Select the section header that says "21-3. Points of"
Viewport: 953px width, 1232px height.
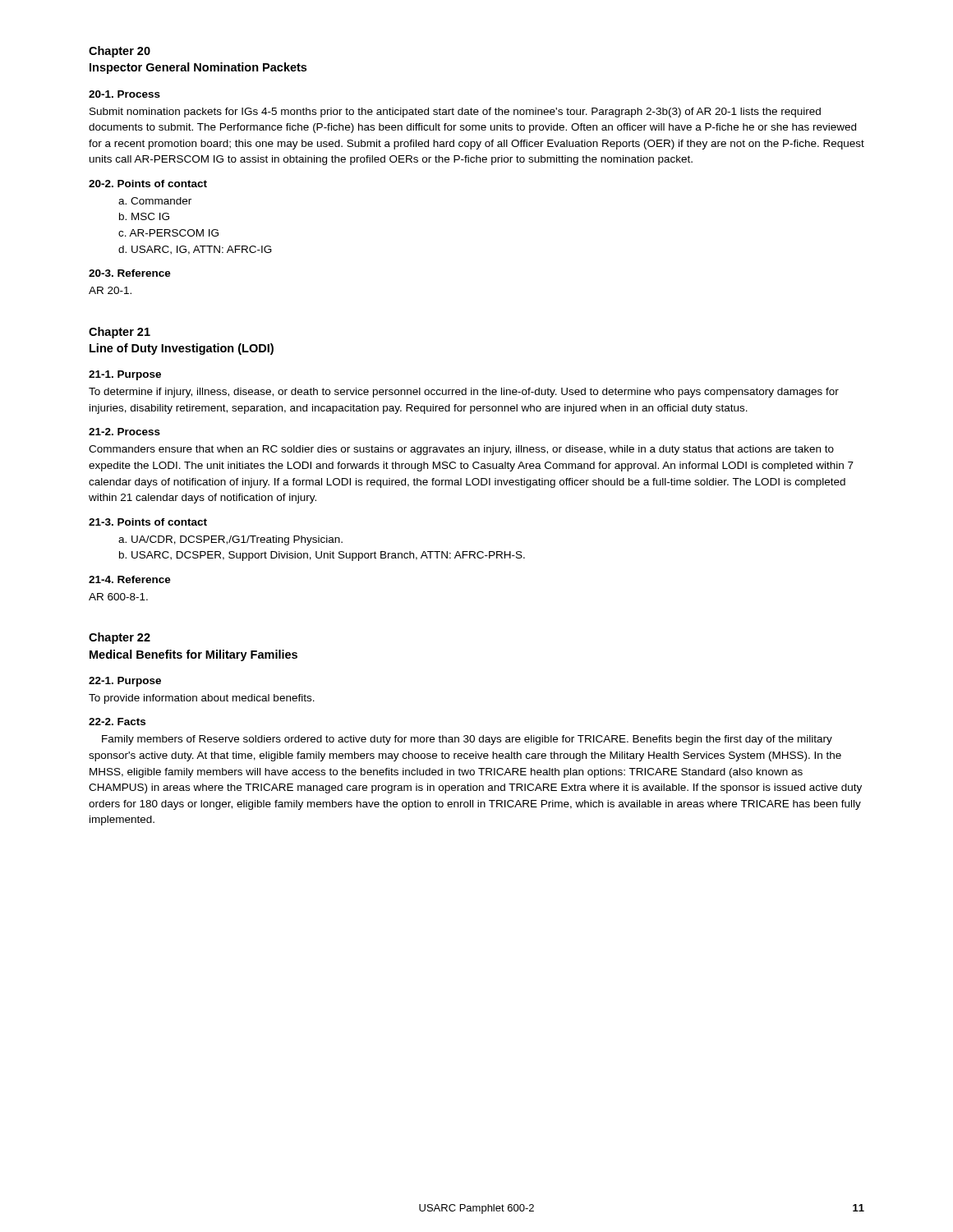coord(148,522)
